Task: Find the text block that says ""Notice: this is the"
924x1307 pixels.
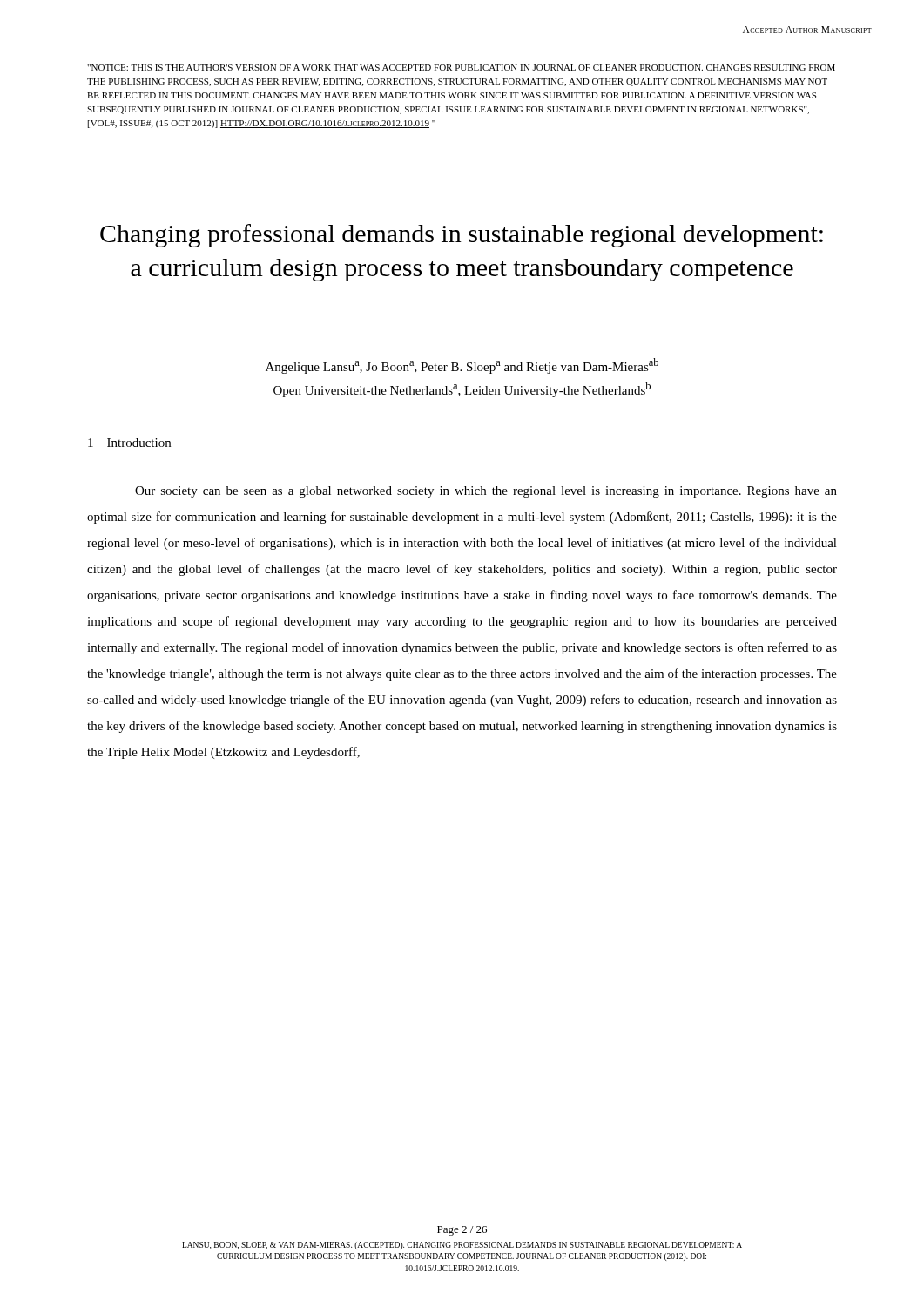Action: pos(461,95)
